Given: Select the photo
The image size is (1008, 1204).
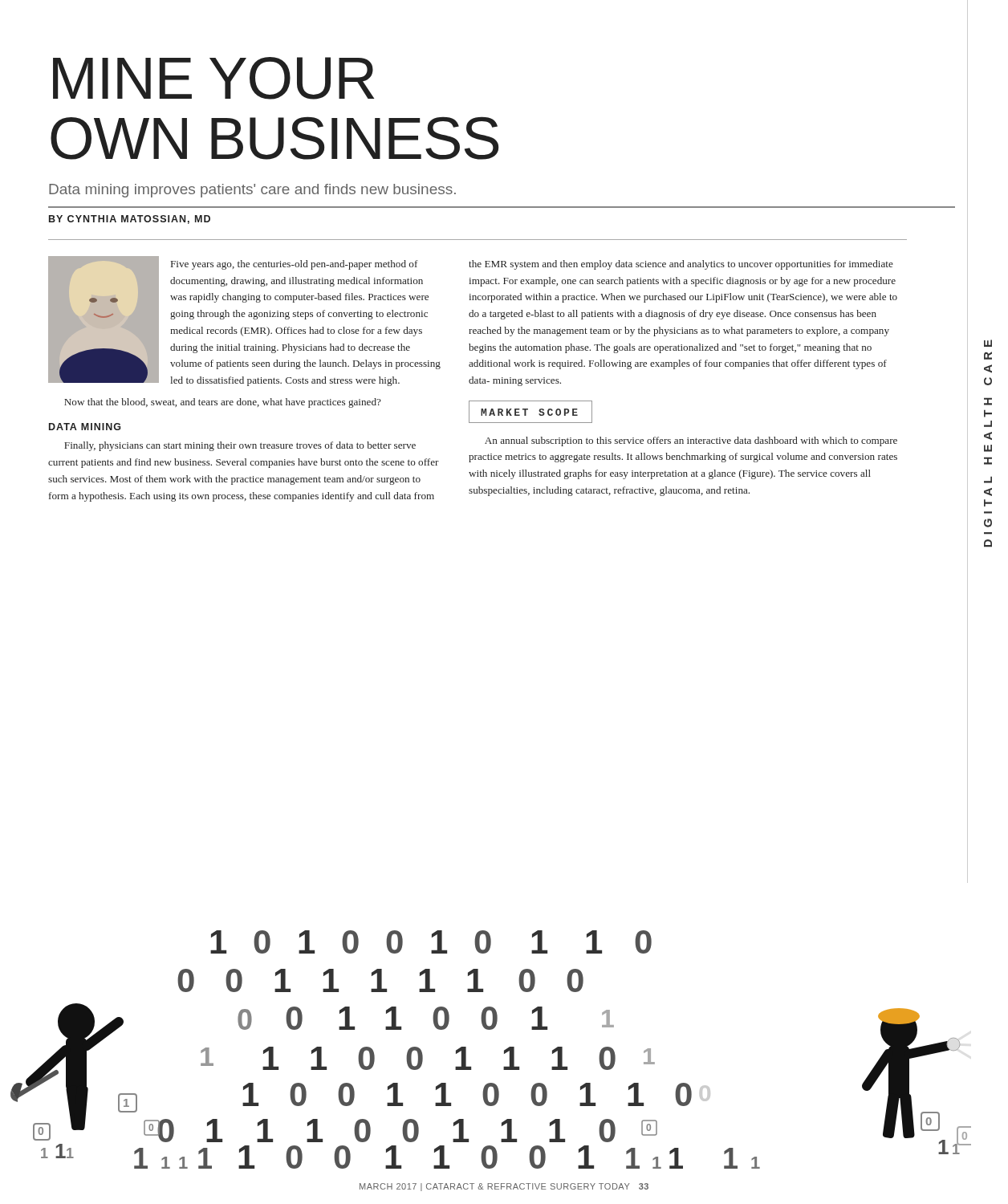Looking at the screenshot, I should pos(104,319).
